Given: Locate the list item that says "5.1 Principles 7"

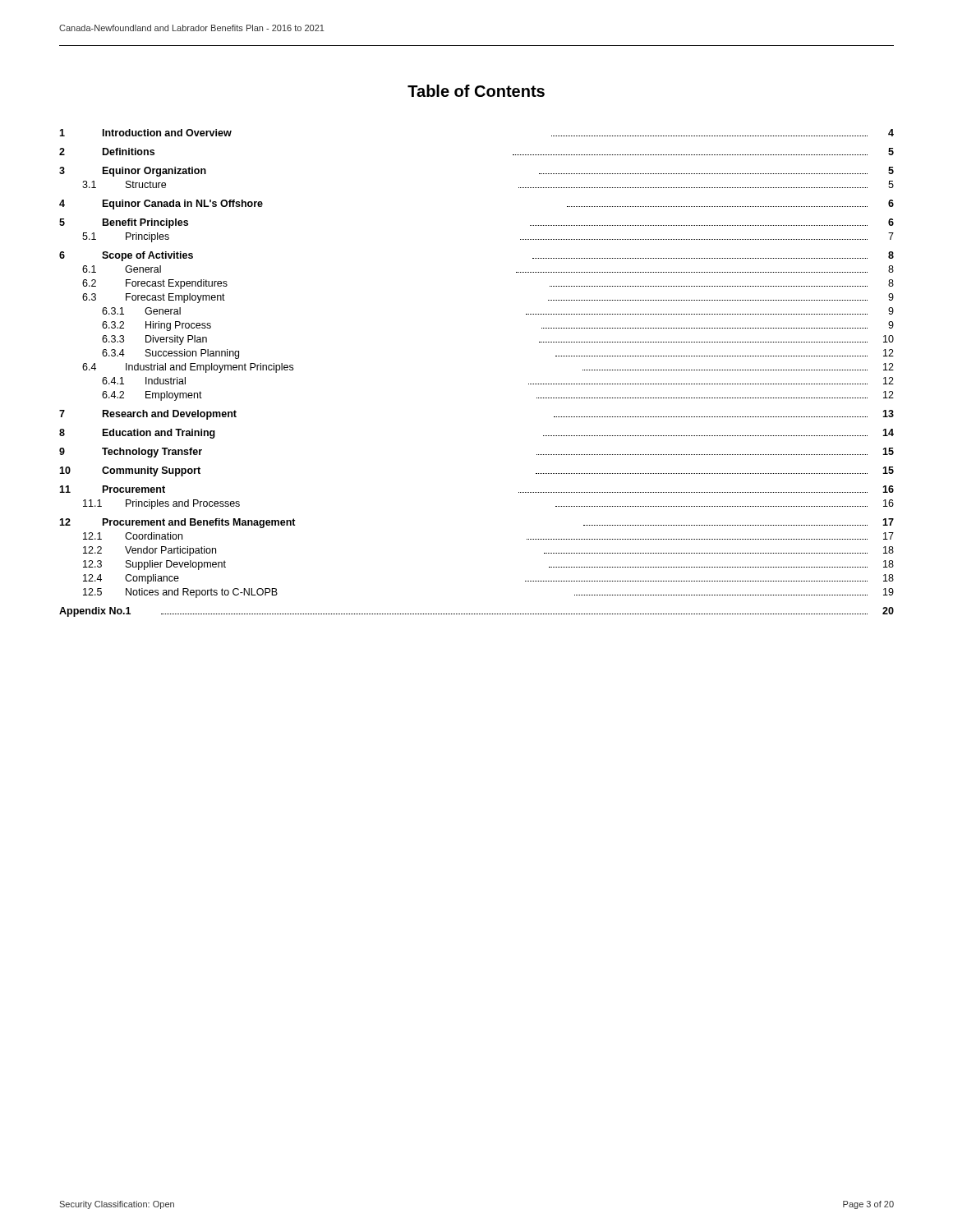Looking at the screenshot, I should point(149,237).
